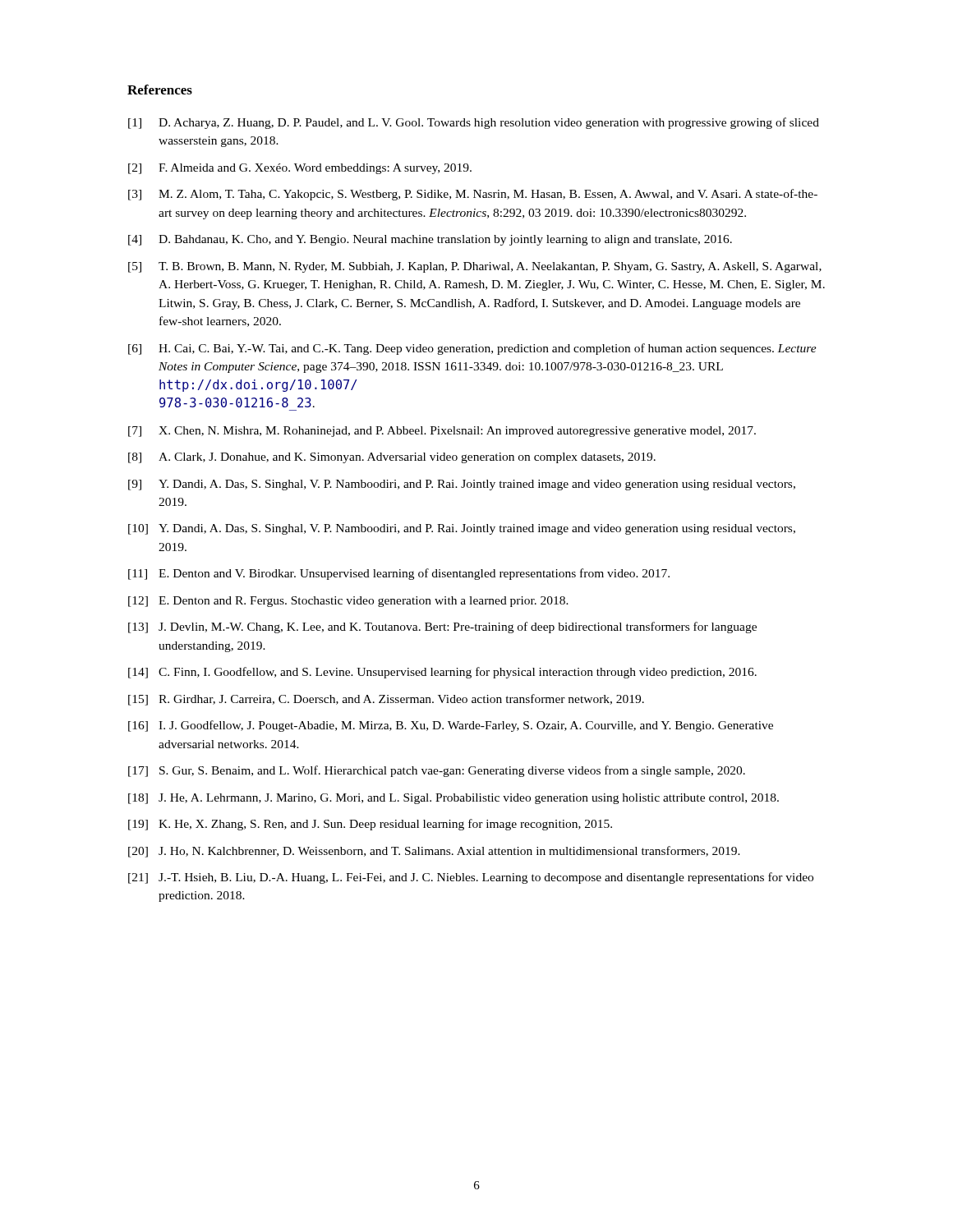This screenshot has height=1232, width=953.
Task: Find the region starting "[13] J. Devlin,"
Action: pos(476,636)
